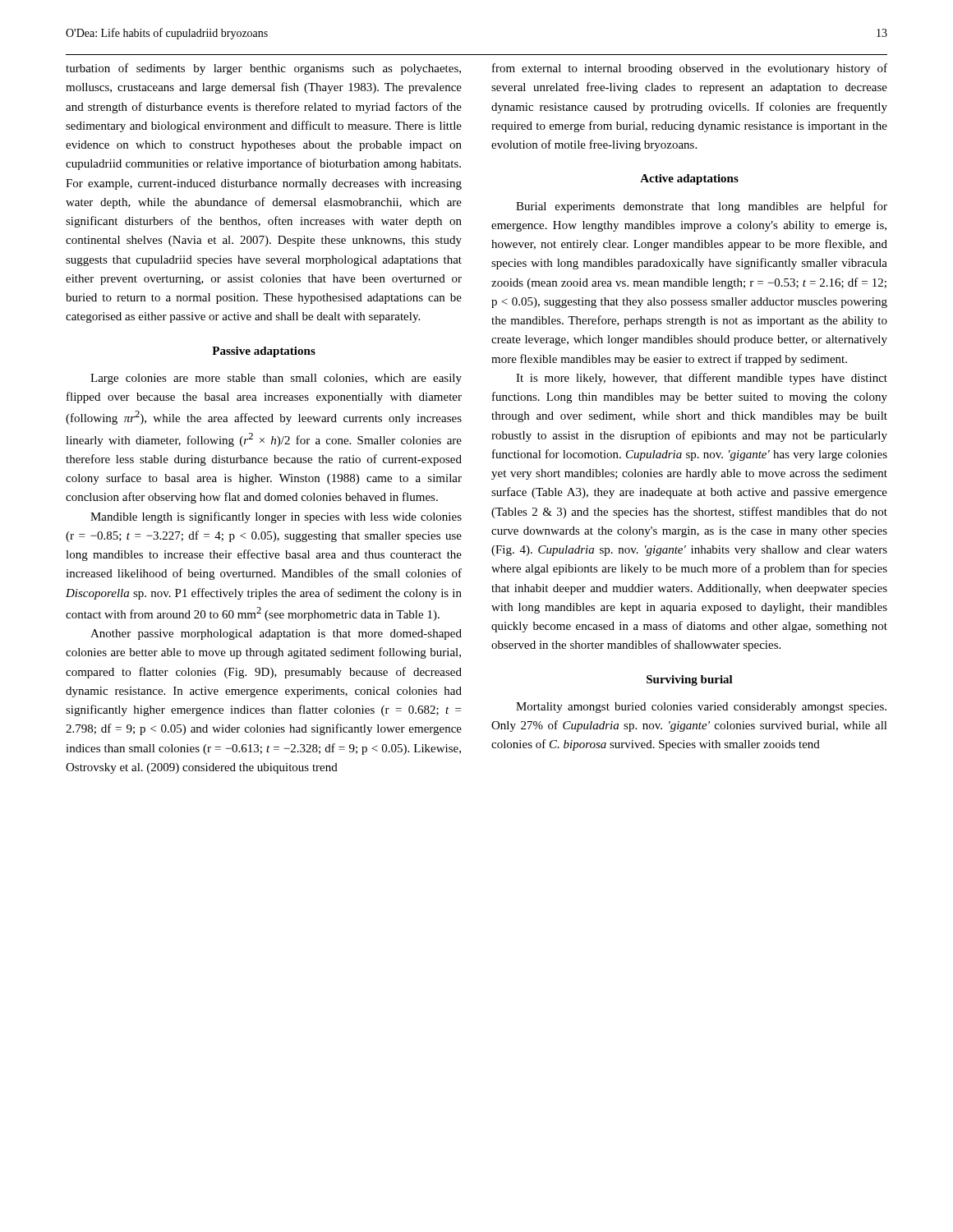Locate the block starting "Mortality amongst buried"
The width and height of the screenshot is (953, 1232).
[x=689, y=726]
